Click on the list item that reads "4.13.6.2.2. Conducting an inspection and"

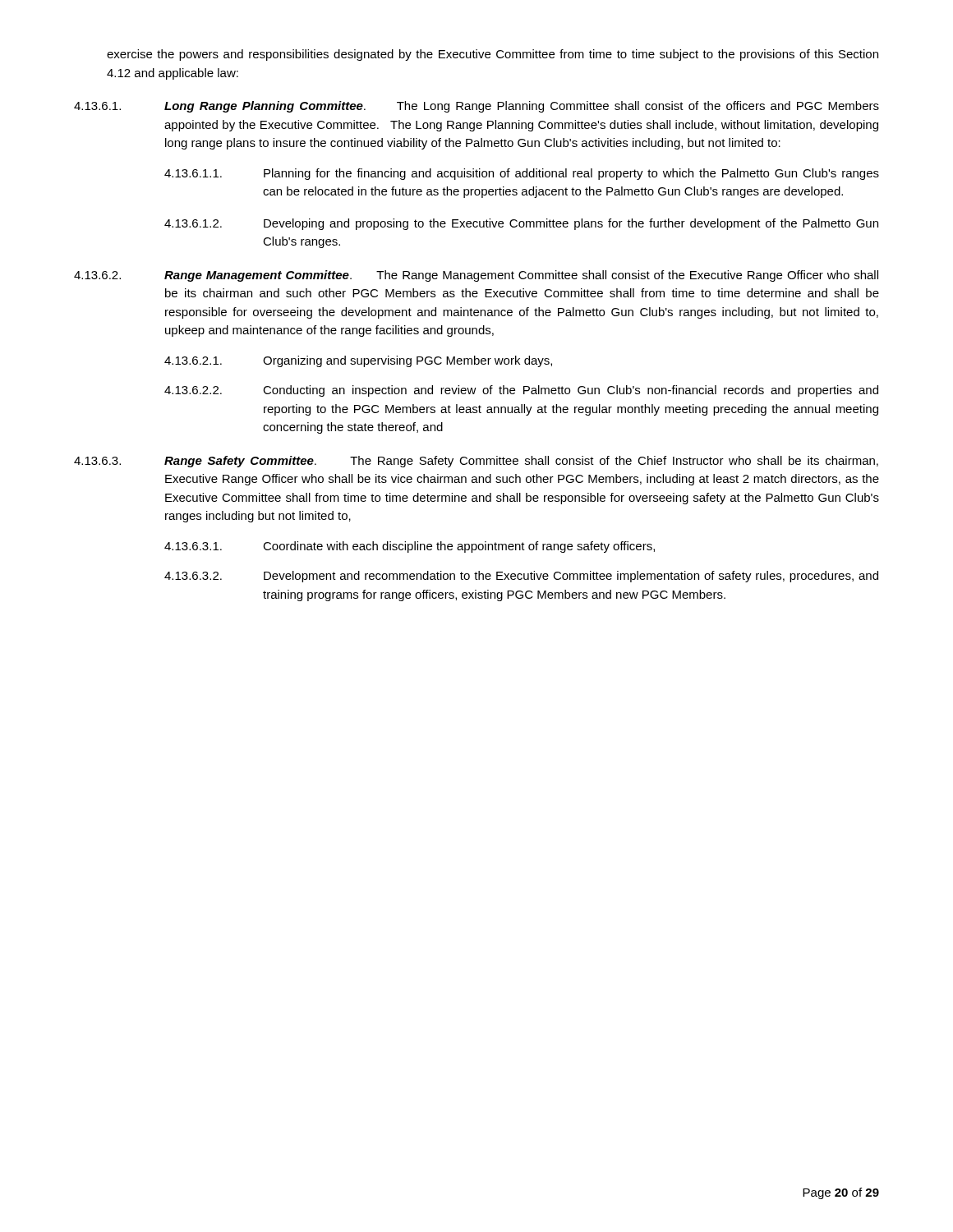(522, 409)
